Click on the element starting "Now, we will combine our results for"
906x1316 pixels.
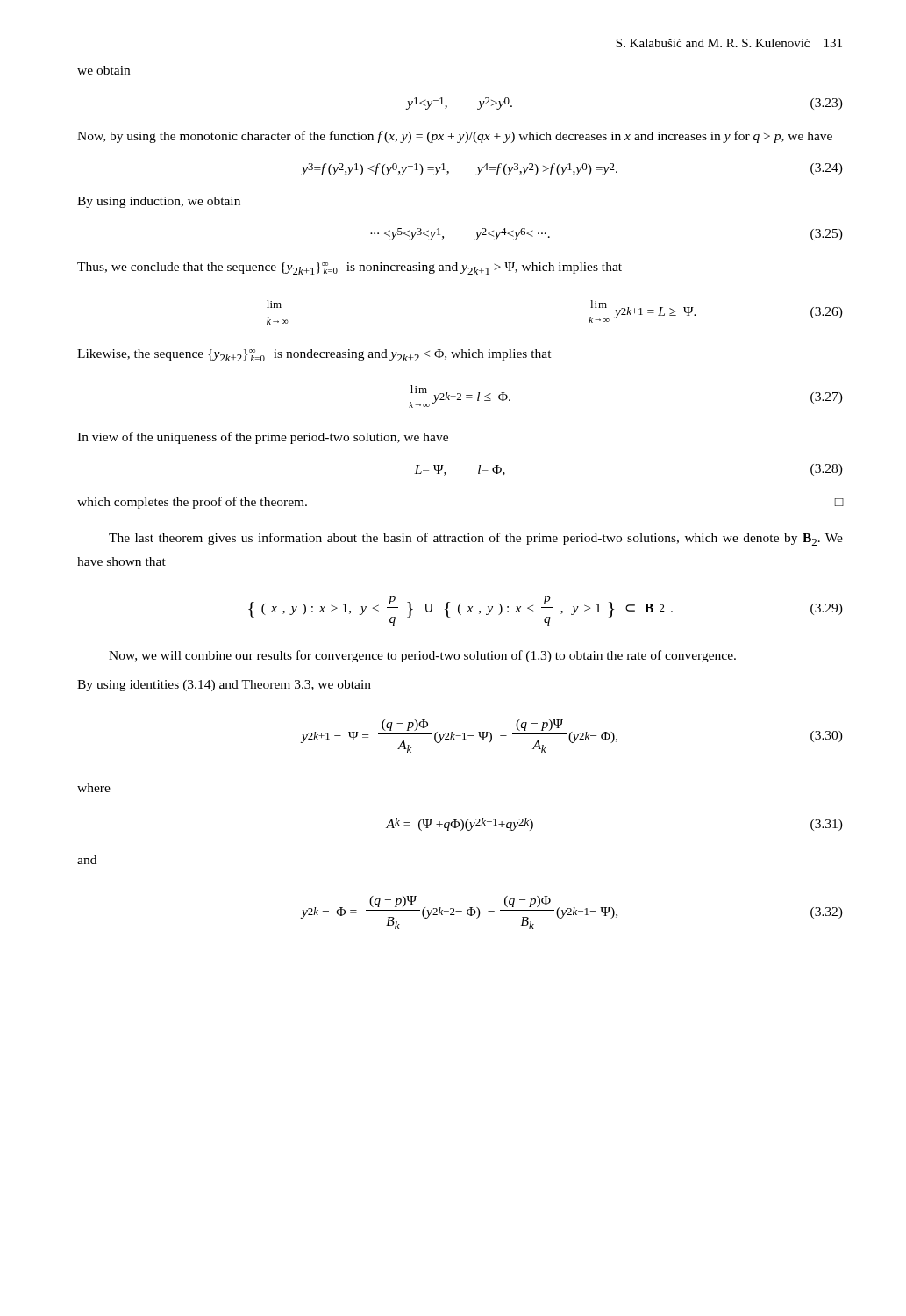point(423,655)
